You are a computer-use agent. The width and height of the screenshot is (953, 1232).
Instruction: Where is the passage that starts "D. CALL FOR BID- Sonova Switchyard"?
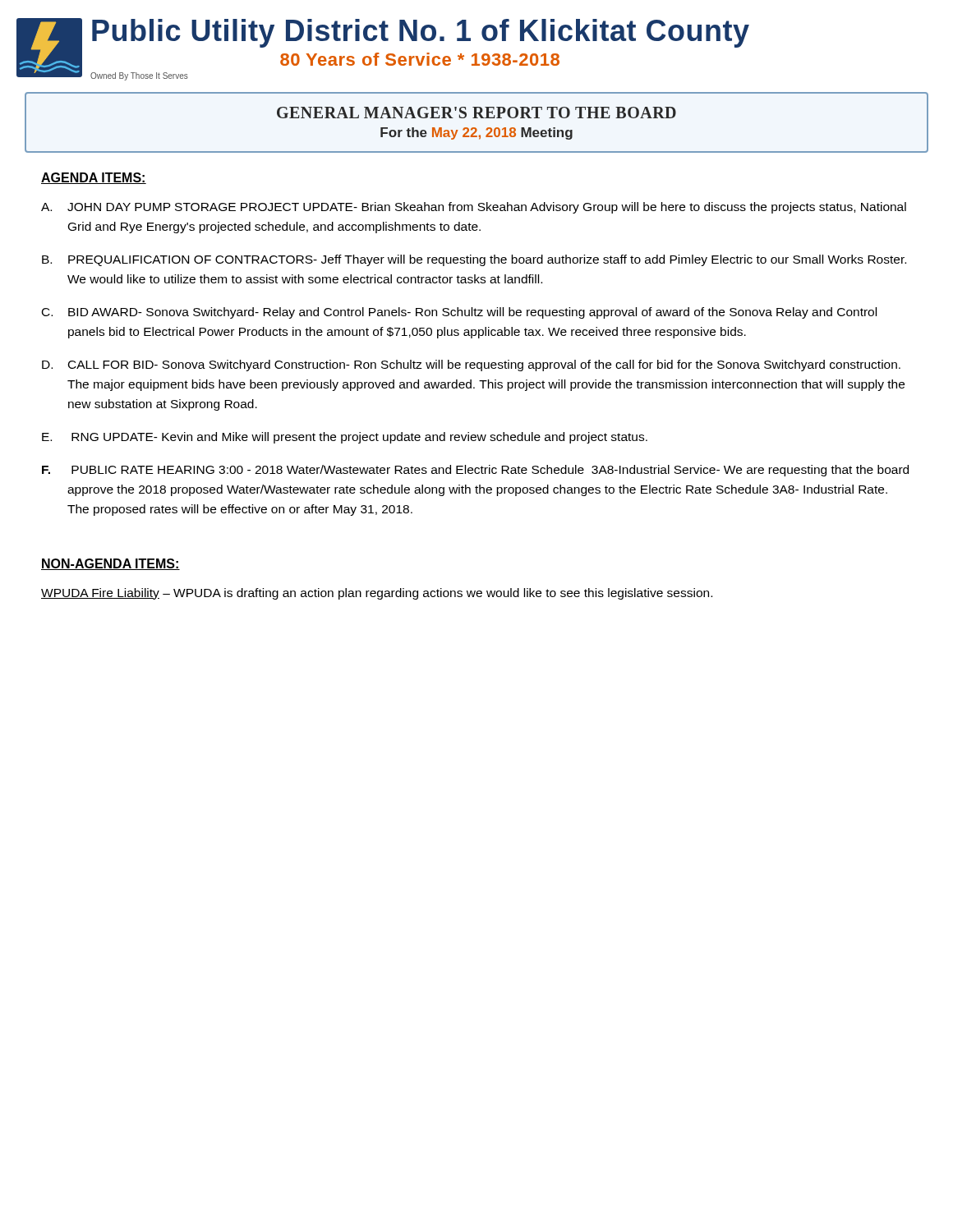coord(476,384)
